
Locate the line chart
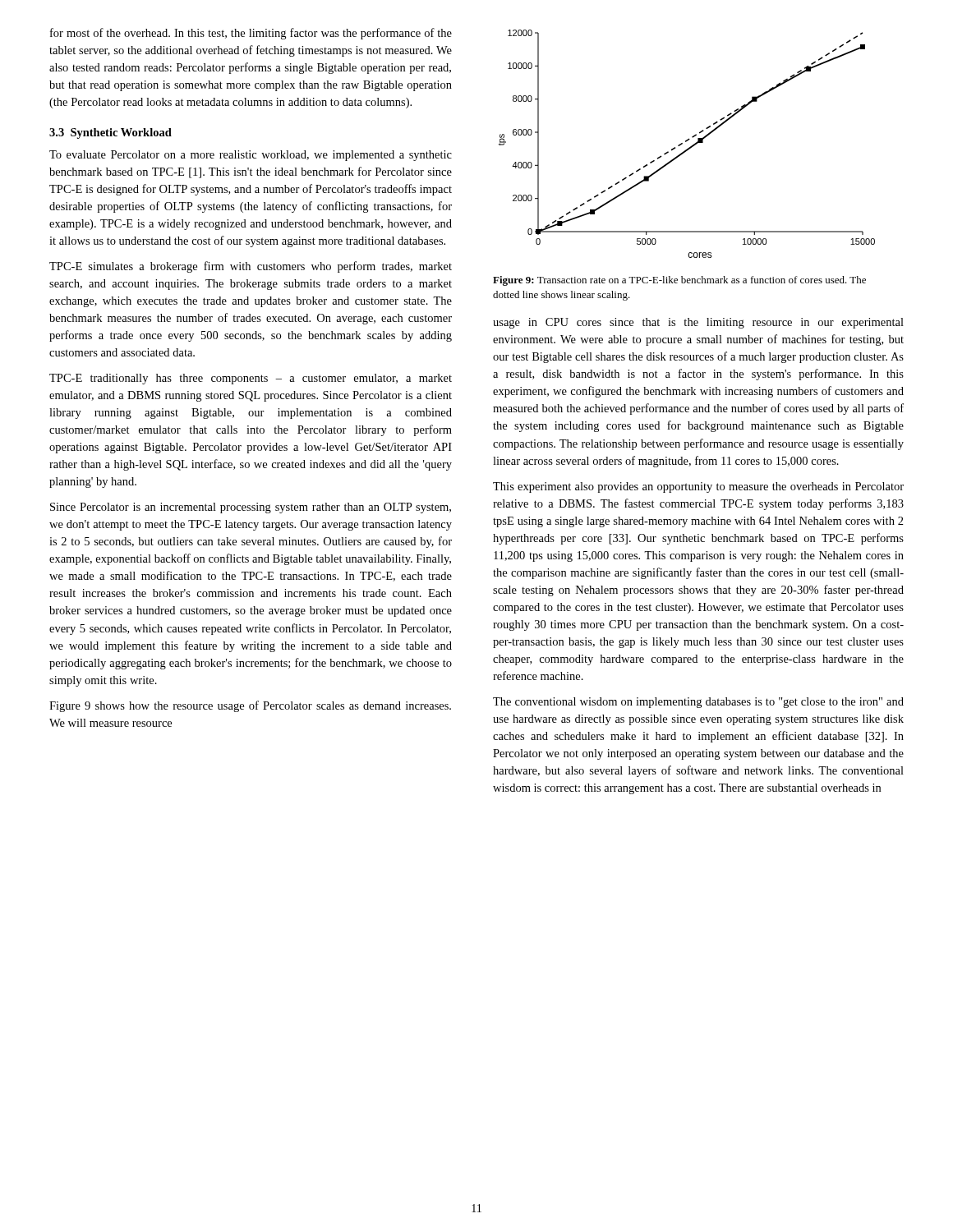coord(686,146)
